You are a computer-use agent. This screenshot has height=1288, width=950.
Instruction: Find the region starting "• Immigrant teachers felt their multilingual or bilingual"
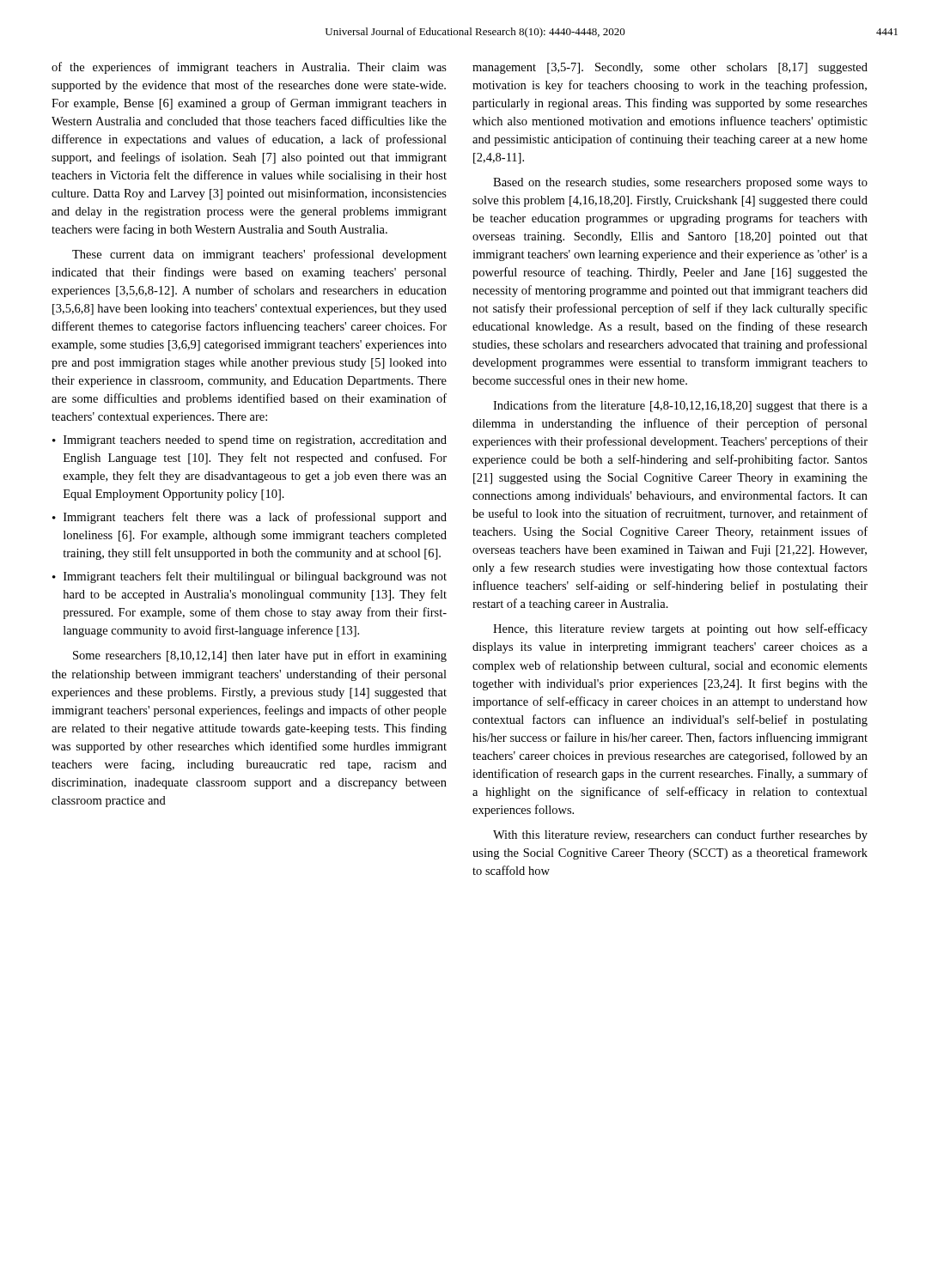click(249, 604)
